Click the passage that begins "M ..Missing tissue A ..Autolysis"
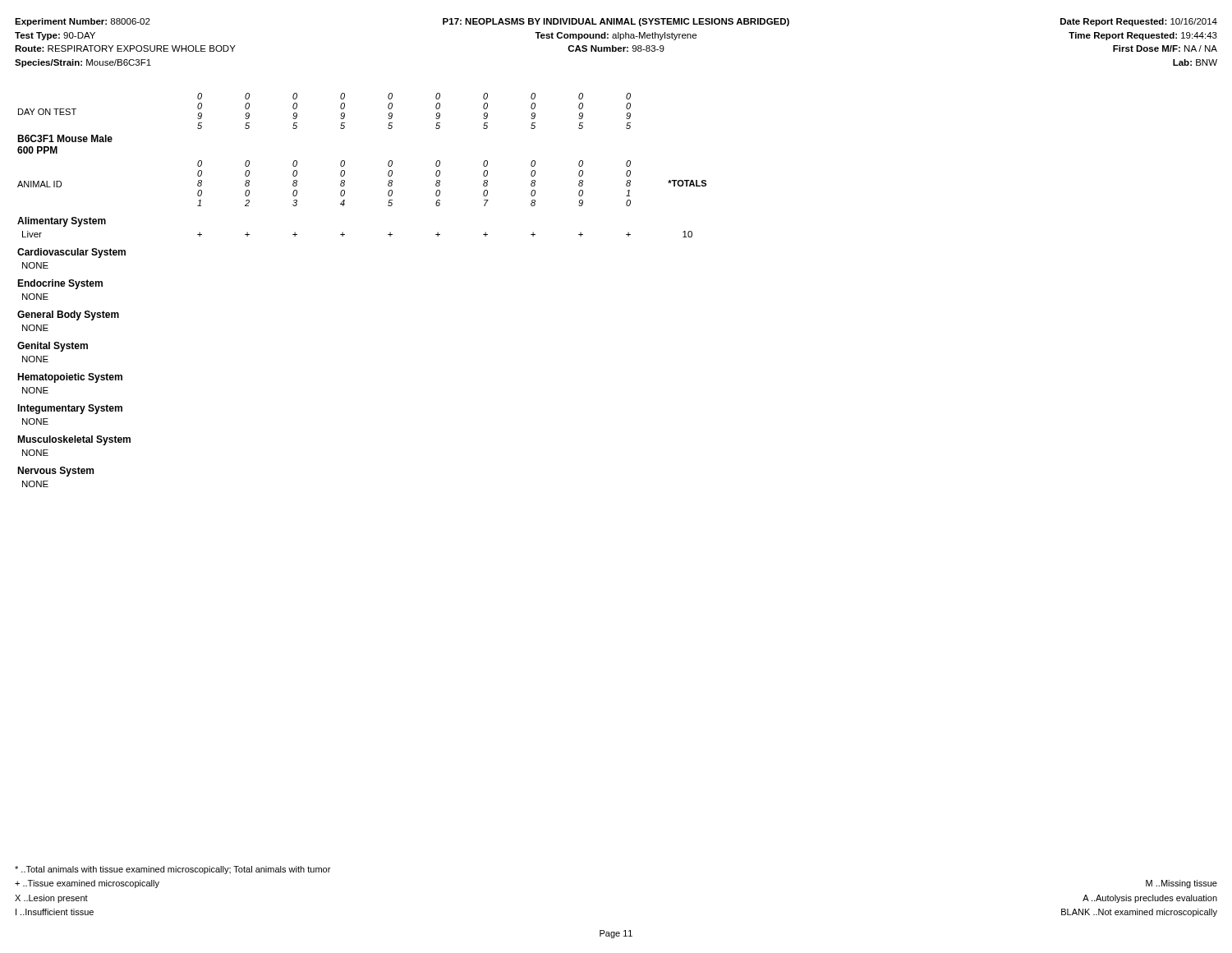The image size is (1232, 953). (x=1139, y=898)
